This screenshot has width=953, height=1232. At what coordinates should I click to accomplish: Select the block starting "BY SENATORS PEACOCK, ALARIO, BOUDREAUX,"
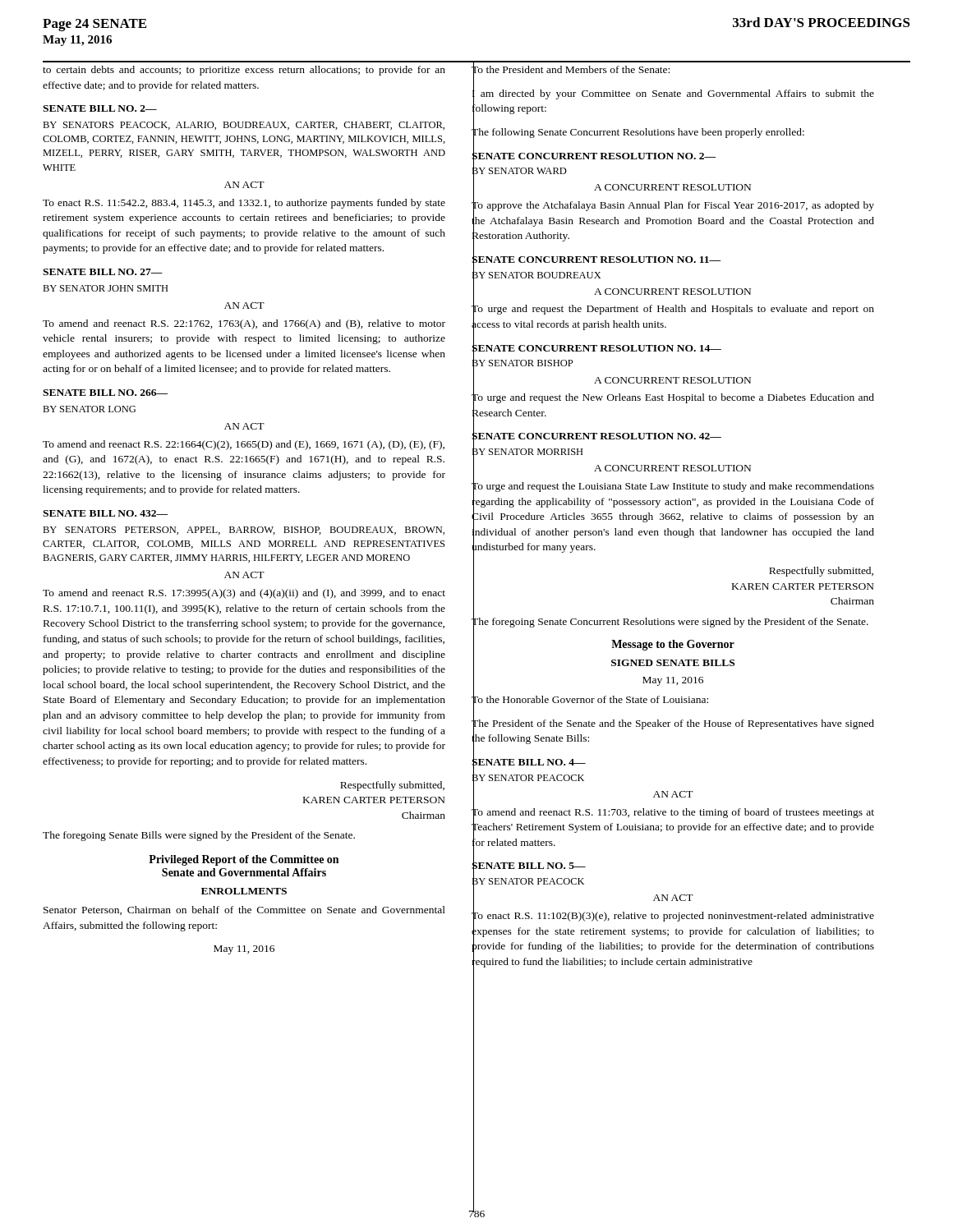(244, 187)
